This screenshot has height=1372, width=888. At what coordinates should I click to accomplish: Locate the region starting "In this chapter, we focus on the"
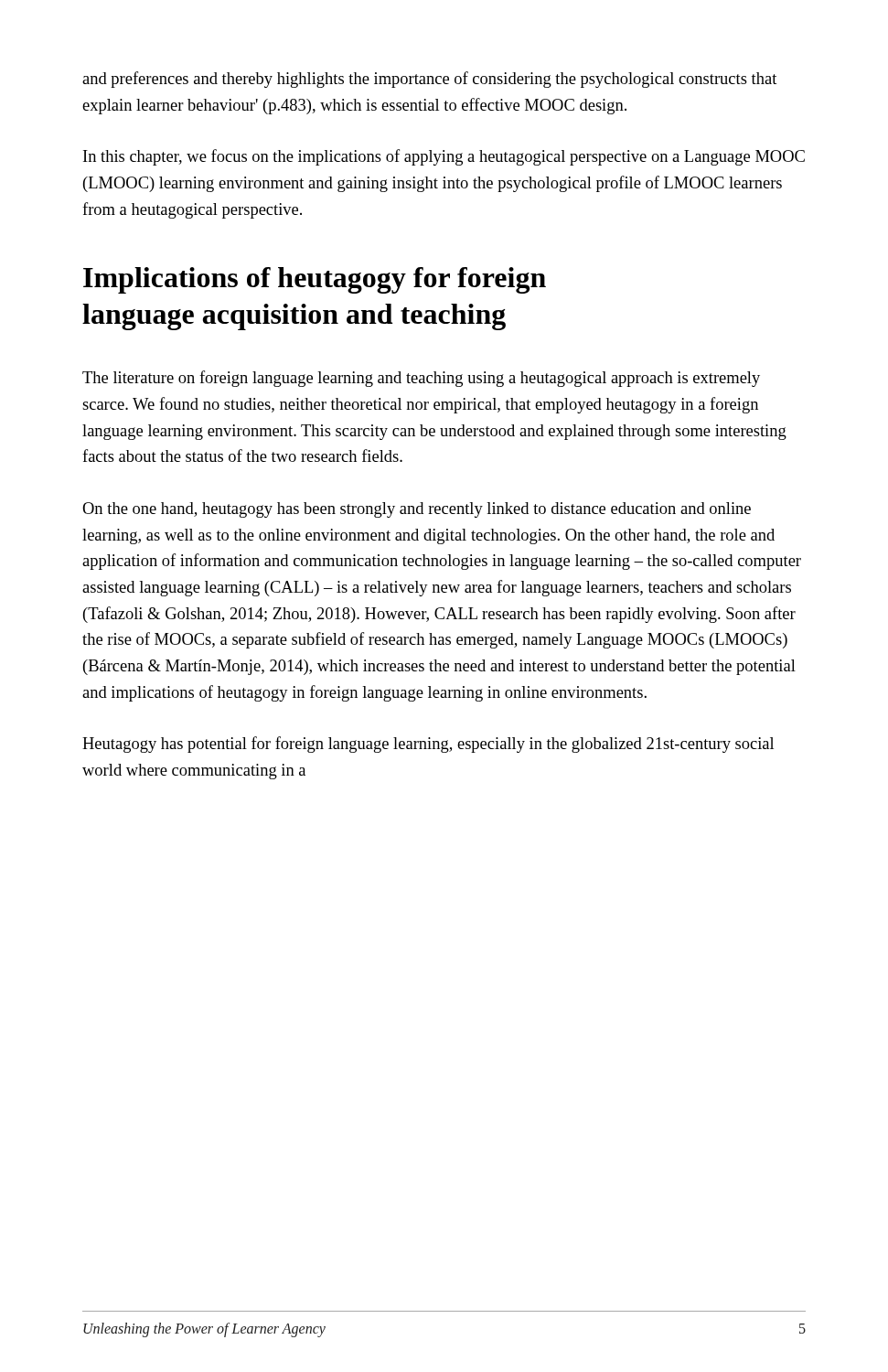click(x=444, y=183)
